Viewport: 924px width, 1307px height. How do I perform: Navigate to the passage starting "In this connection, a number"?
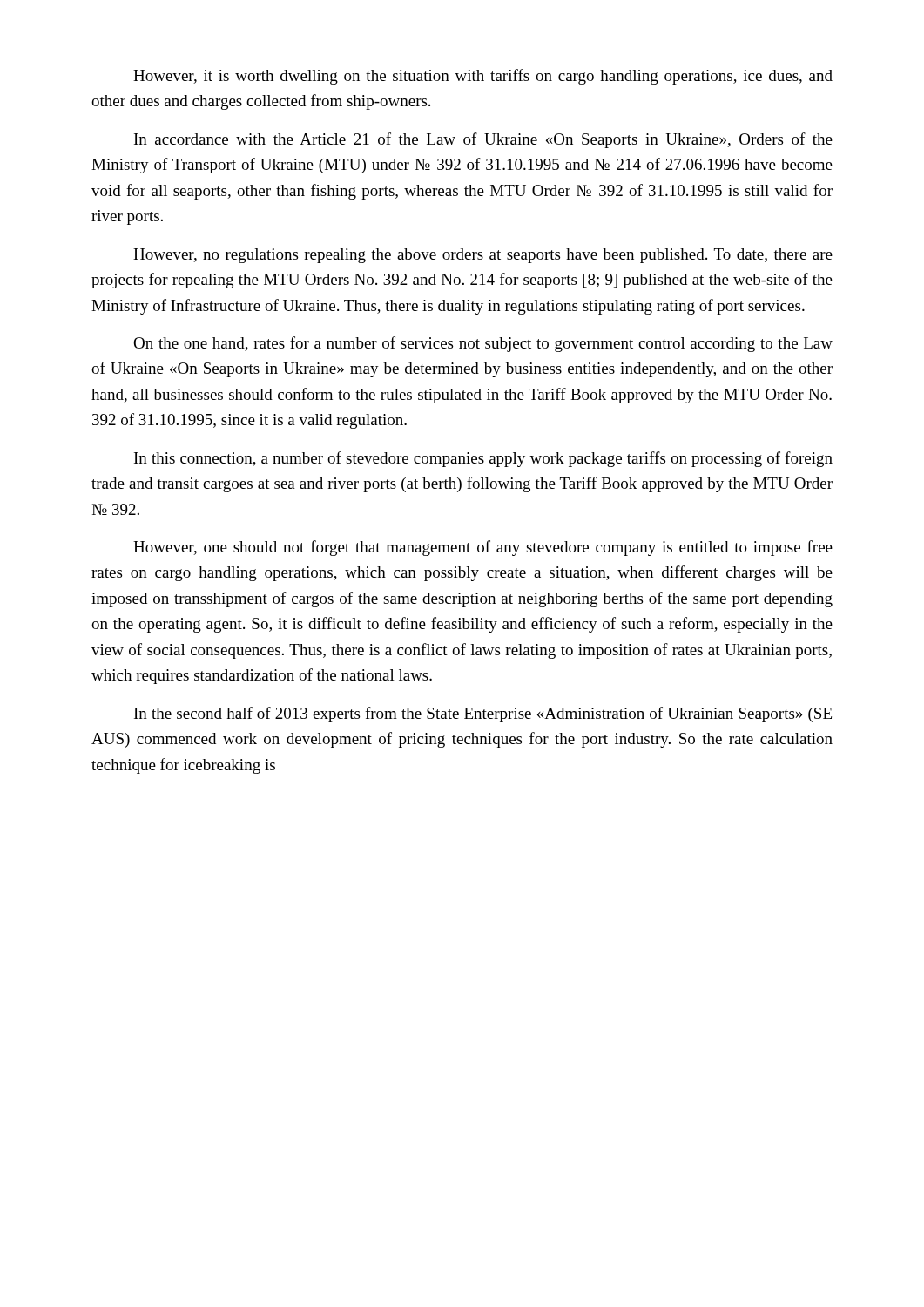(462, 483)
